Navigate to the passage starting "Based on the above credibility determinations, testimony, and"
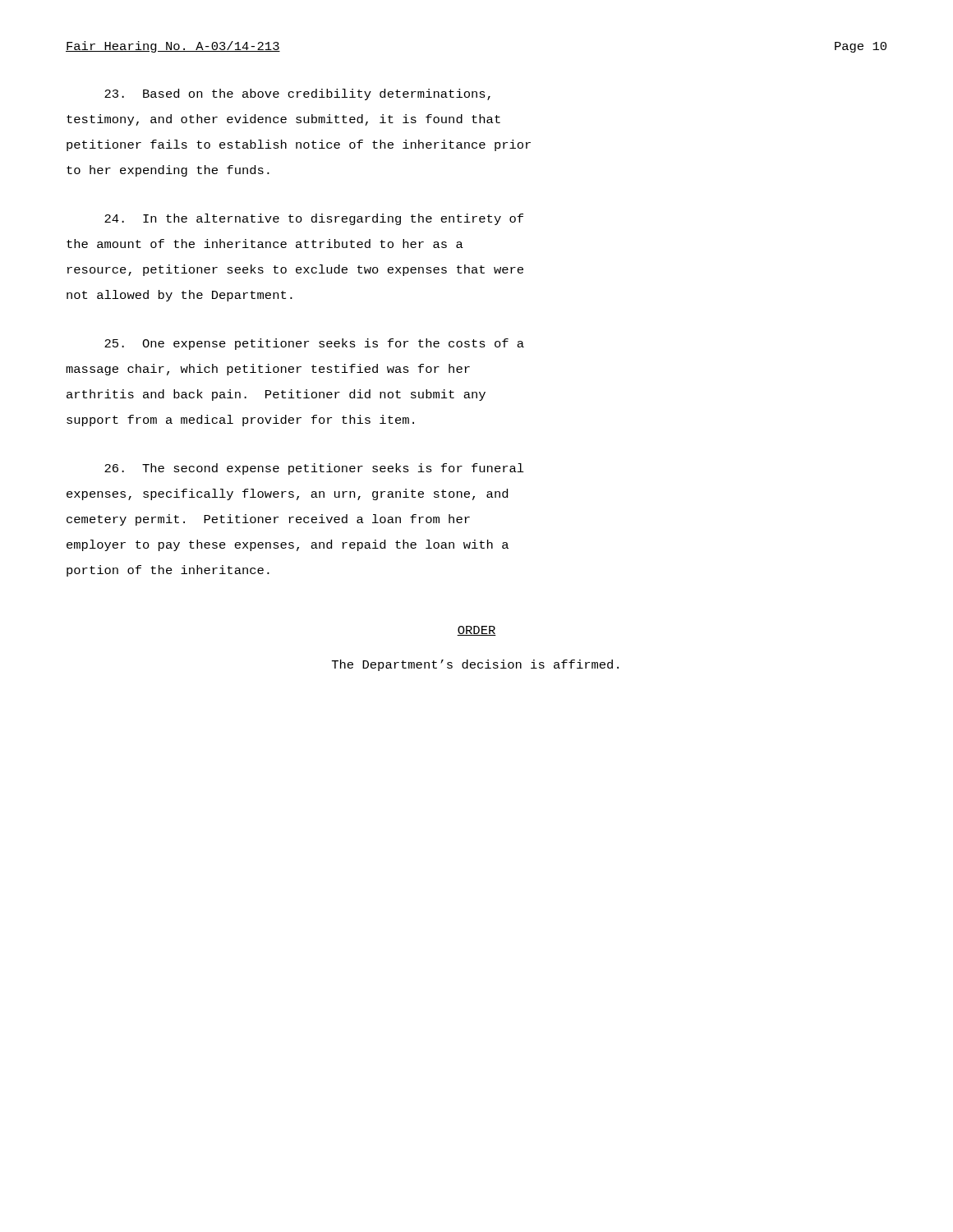The height and width of the screenshot is (1232, 953). 476,133
